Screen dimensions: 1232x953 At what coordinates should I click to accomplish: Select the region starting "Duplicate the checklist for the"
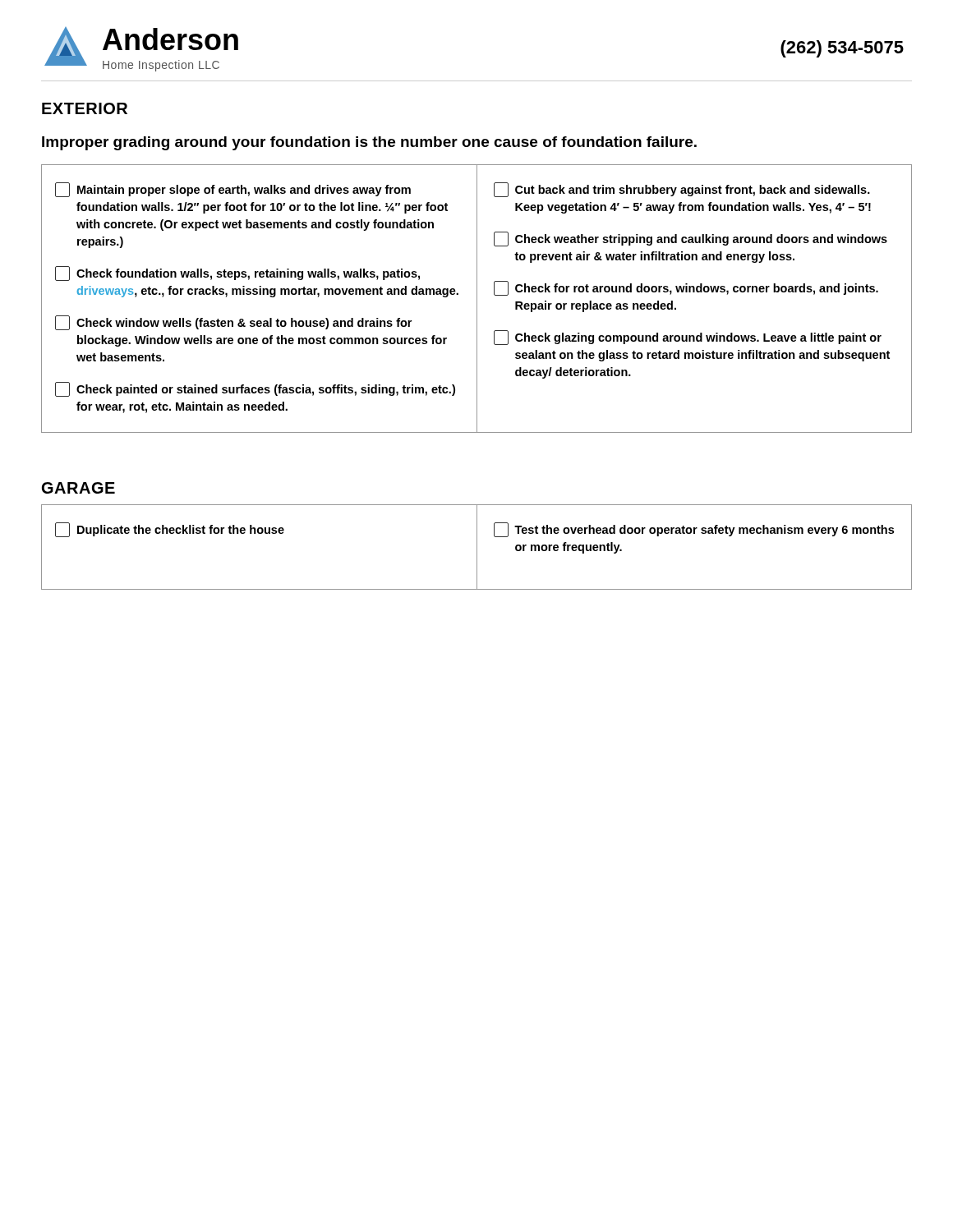pos(257,530)
